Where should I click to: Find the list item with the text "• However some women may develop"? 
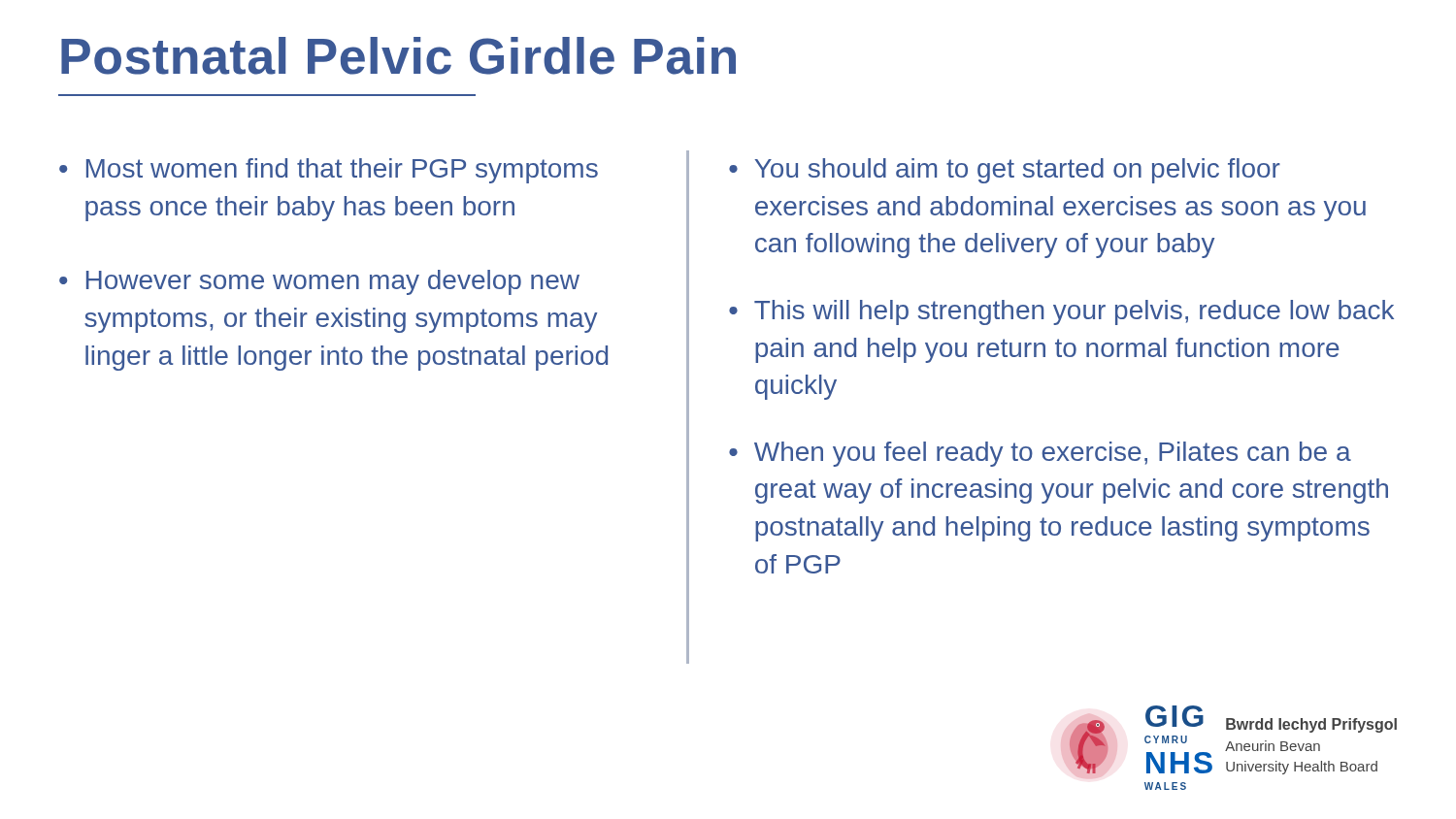point(353,318)
